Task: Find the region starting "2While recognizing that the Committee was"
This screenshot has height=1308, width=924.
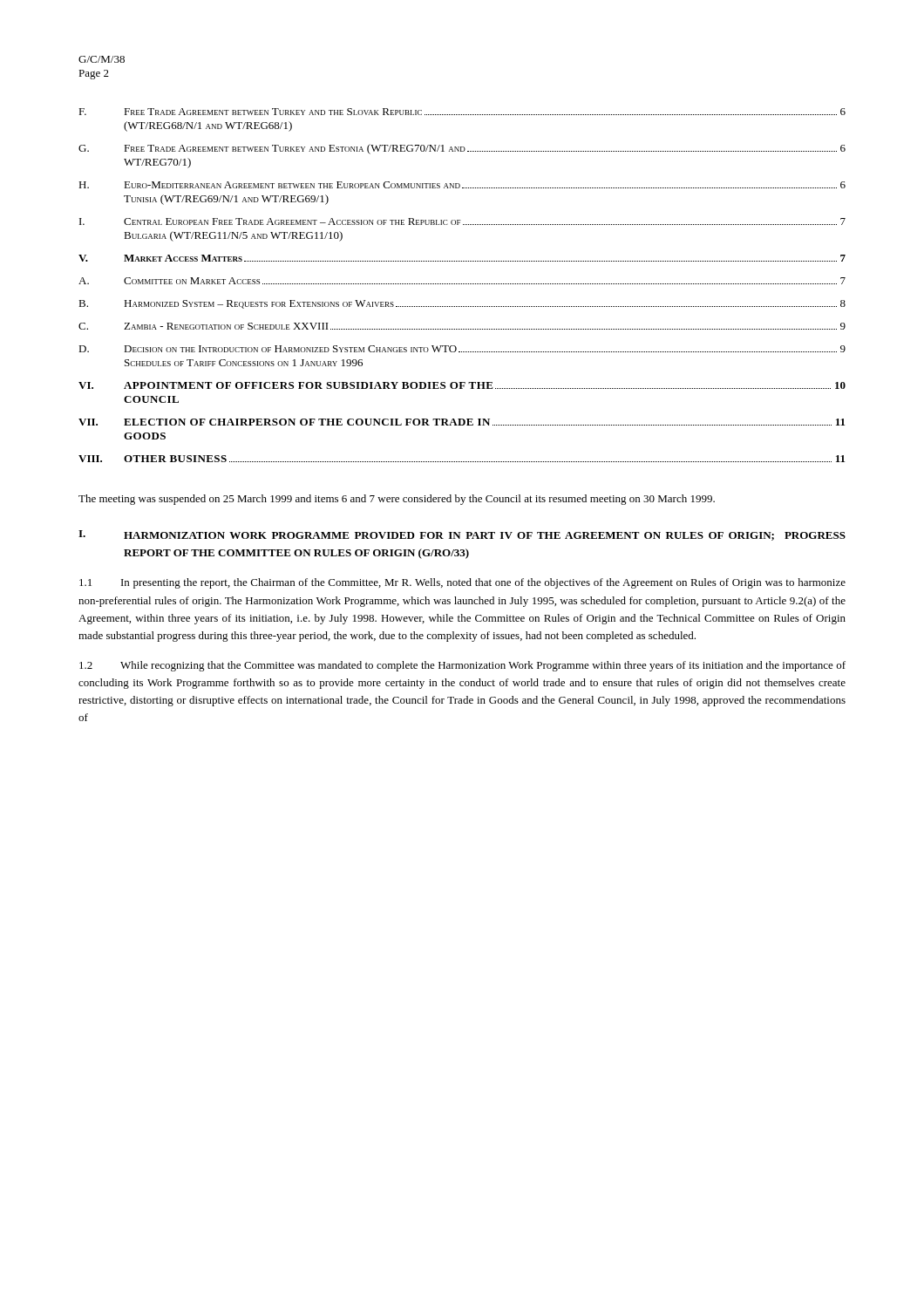Action: (462, 690)
